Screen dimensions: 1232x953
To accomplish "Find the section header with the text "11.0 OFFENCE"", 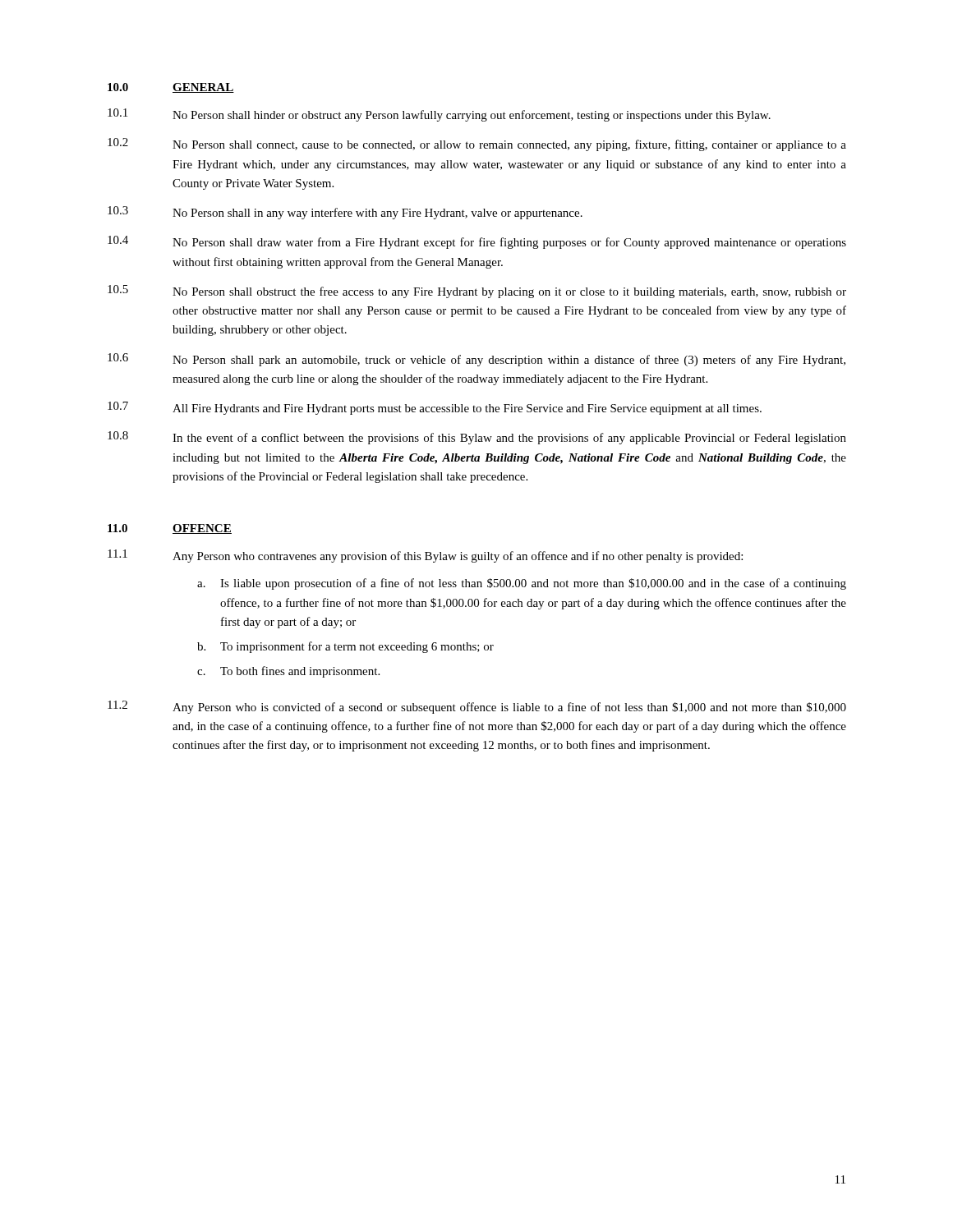I will coord(169,529).
